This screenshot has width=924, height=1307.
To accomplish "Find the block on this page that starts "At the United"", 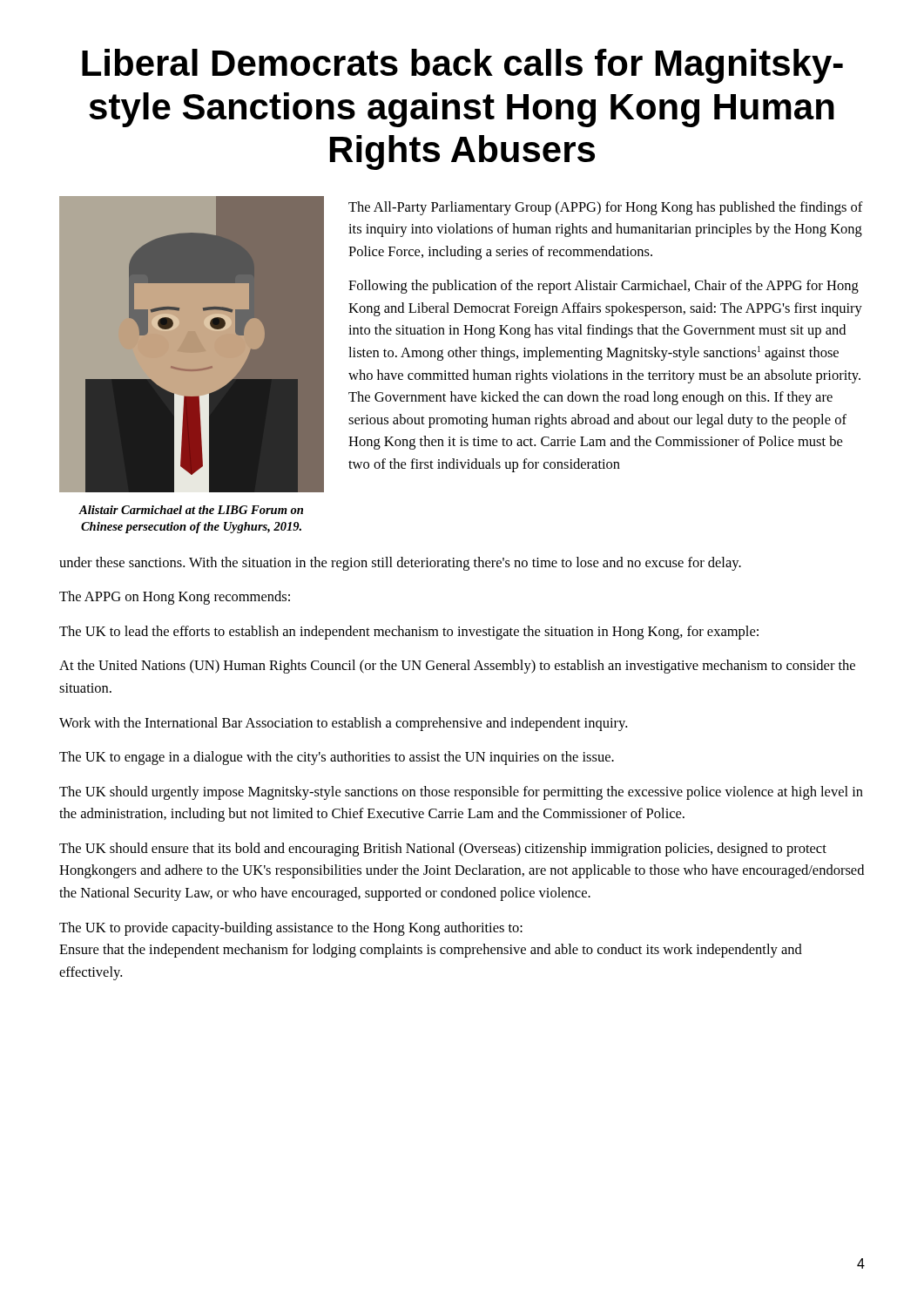I will point(458,677).
